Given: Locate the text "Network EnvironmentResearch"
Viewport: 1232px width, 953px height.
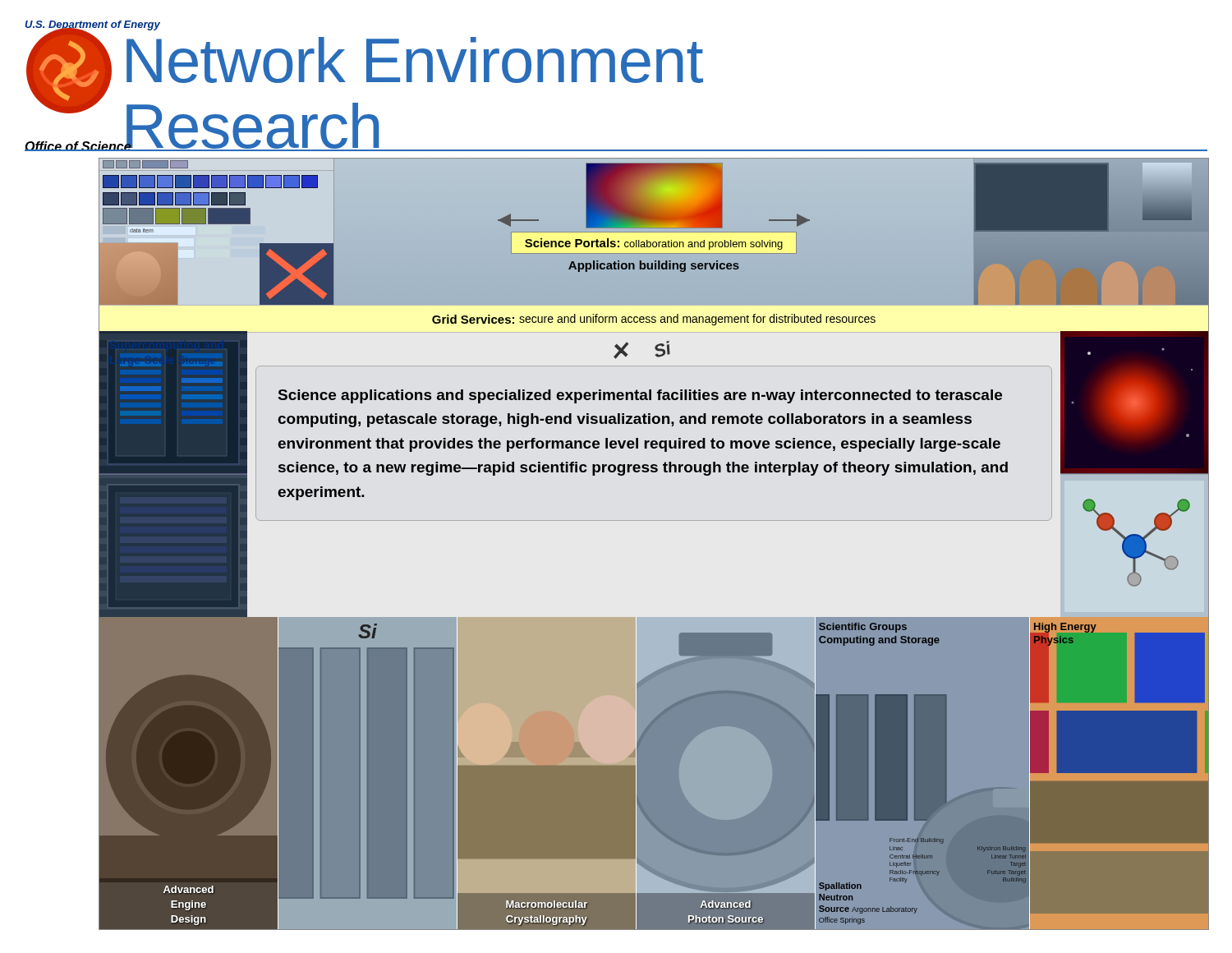Looking at the screenshot, I should [412, 93].
